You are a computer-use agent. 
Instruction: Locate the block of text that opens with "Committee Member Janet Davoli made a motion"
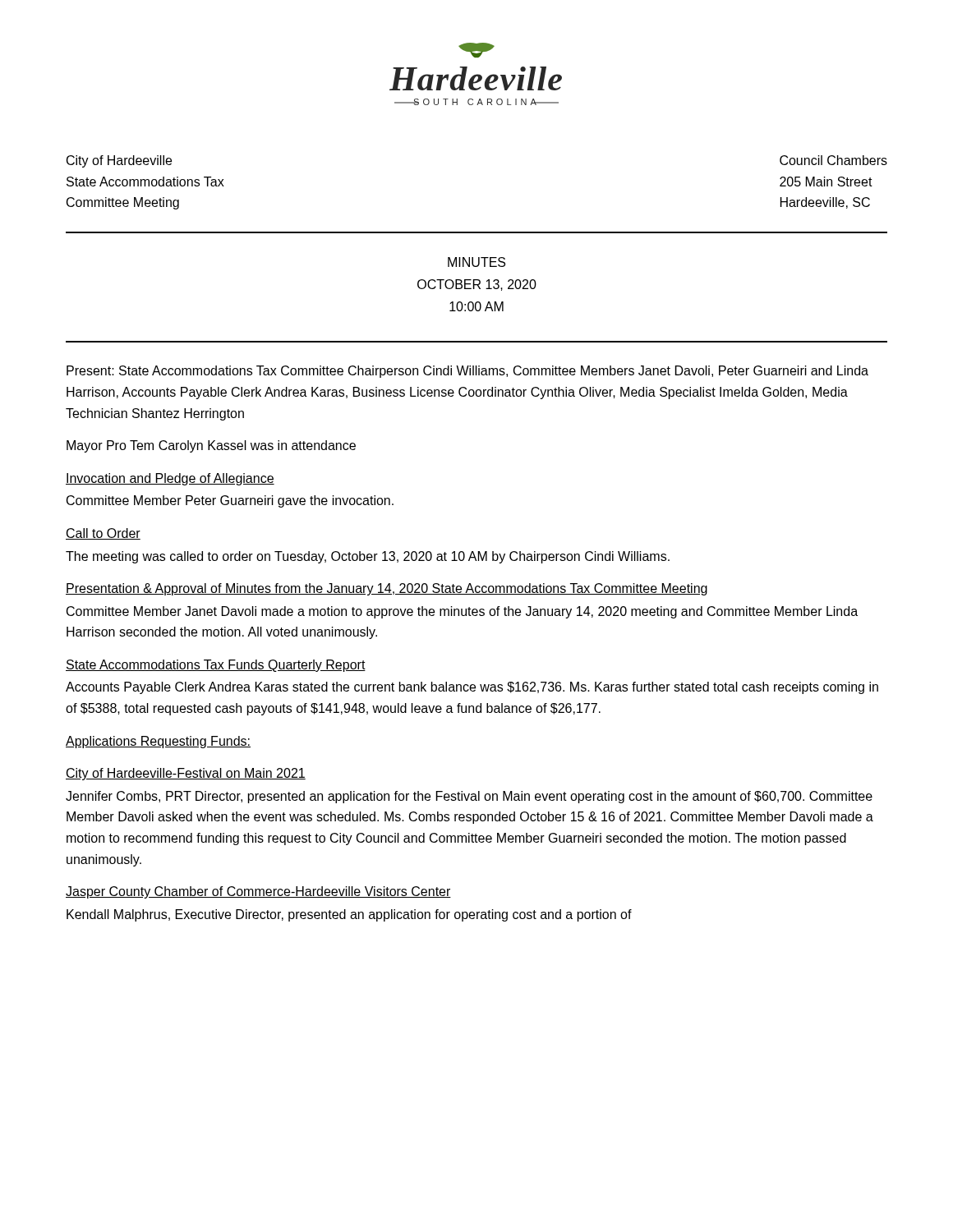coord(476,622)
